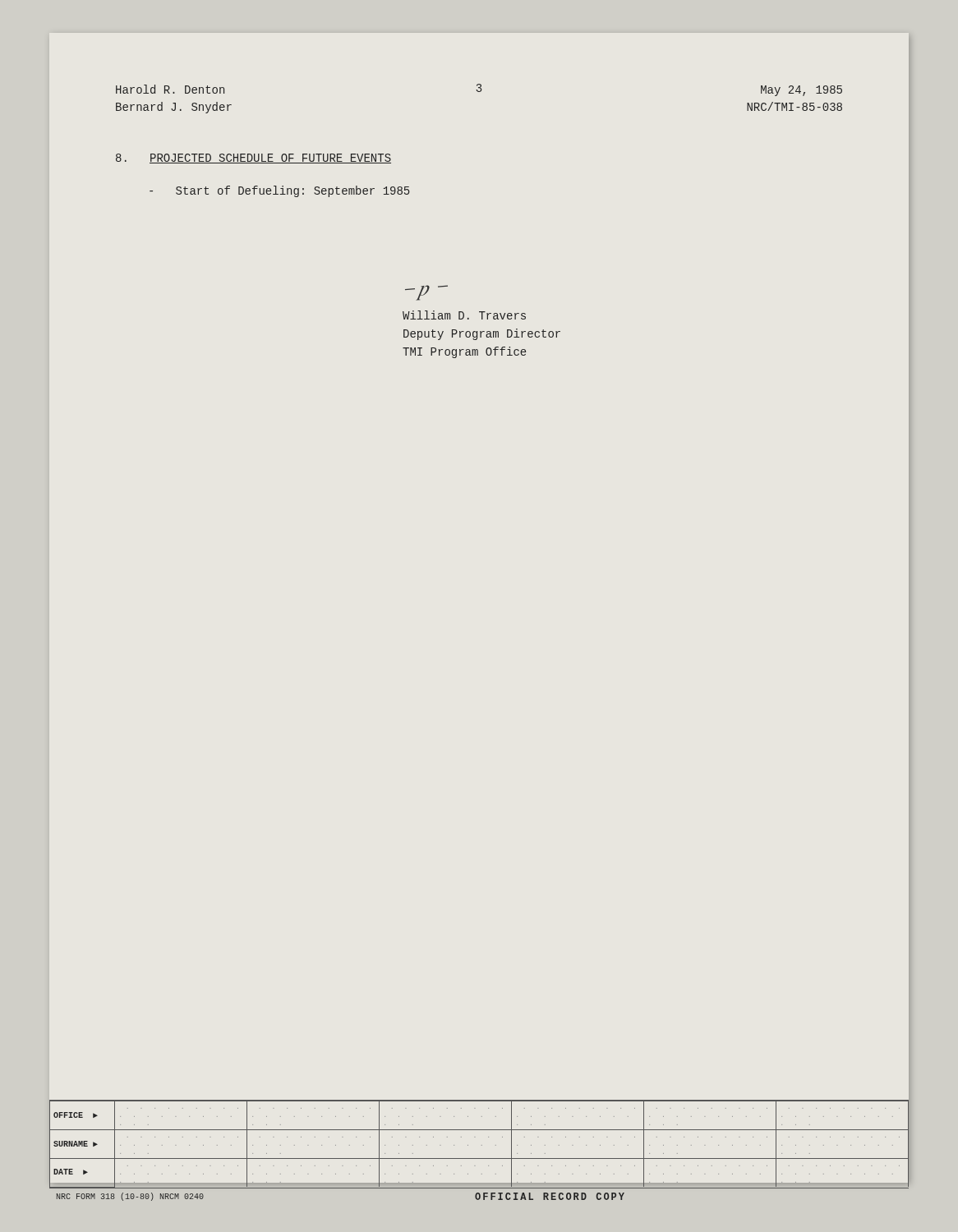Locate the list item that says "Start of Defueling: September"
This screenshot has height=1232, width=958.
(279, 191)
